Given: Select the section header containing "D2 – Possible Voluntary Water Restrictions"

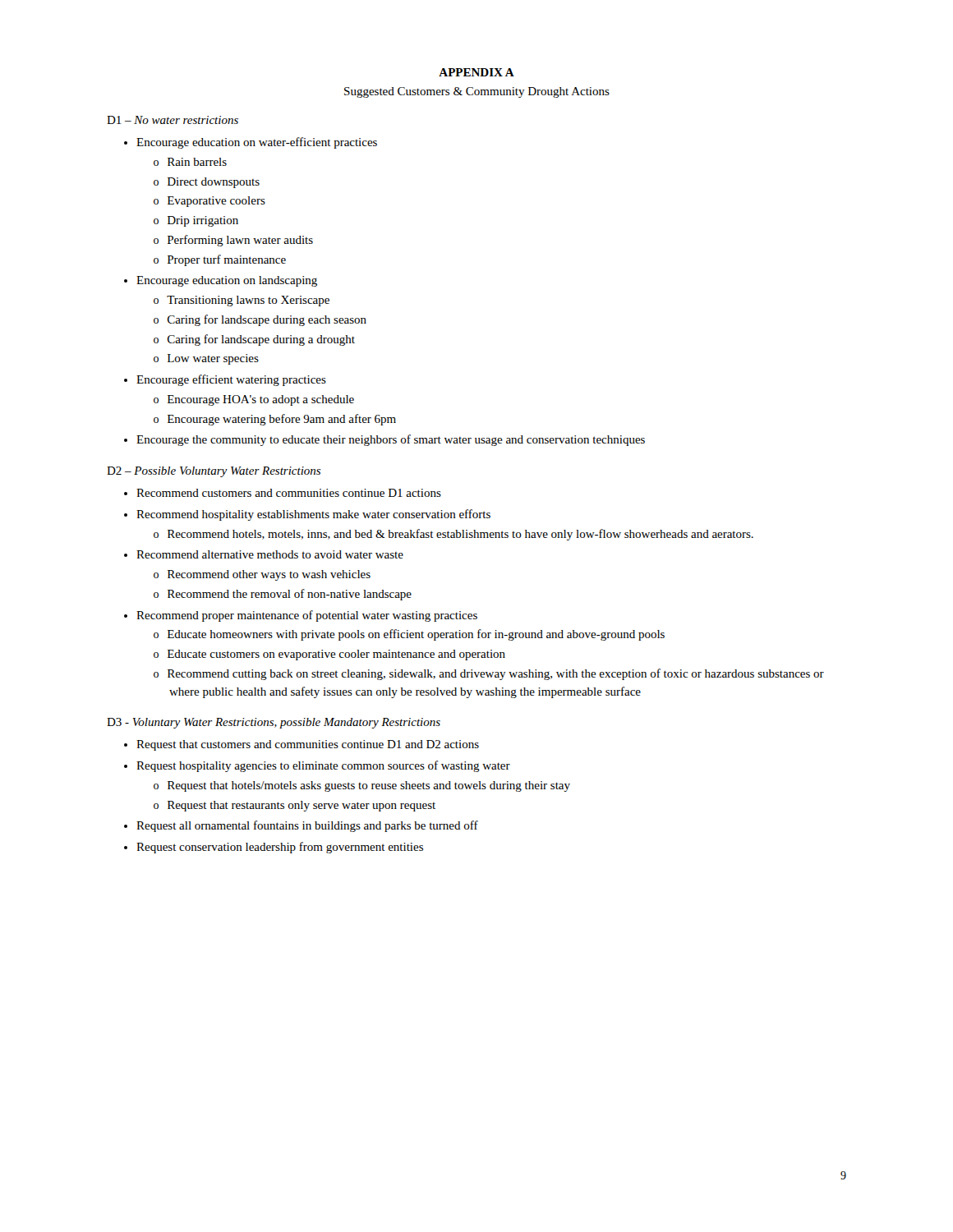Looking at the screenshot, I should tap(214, 471).
